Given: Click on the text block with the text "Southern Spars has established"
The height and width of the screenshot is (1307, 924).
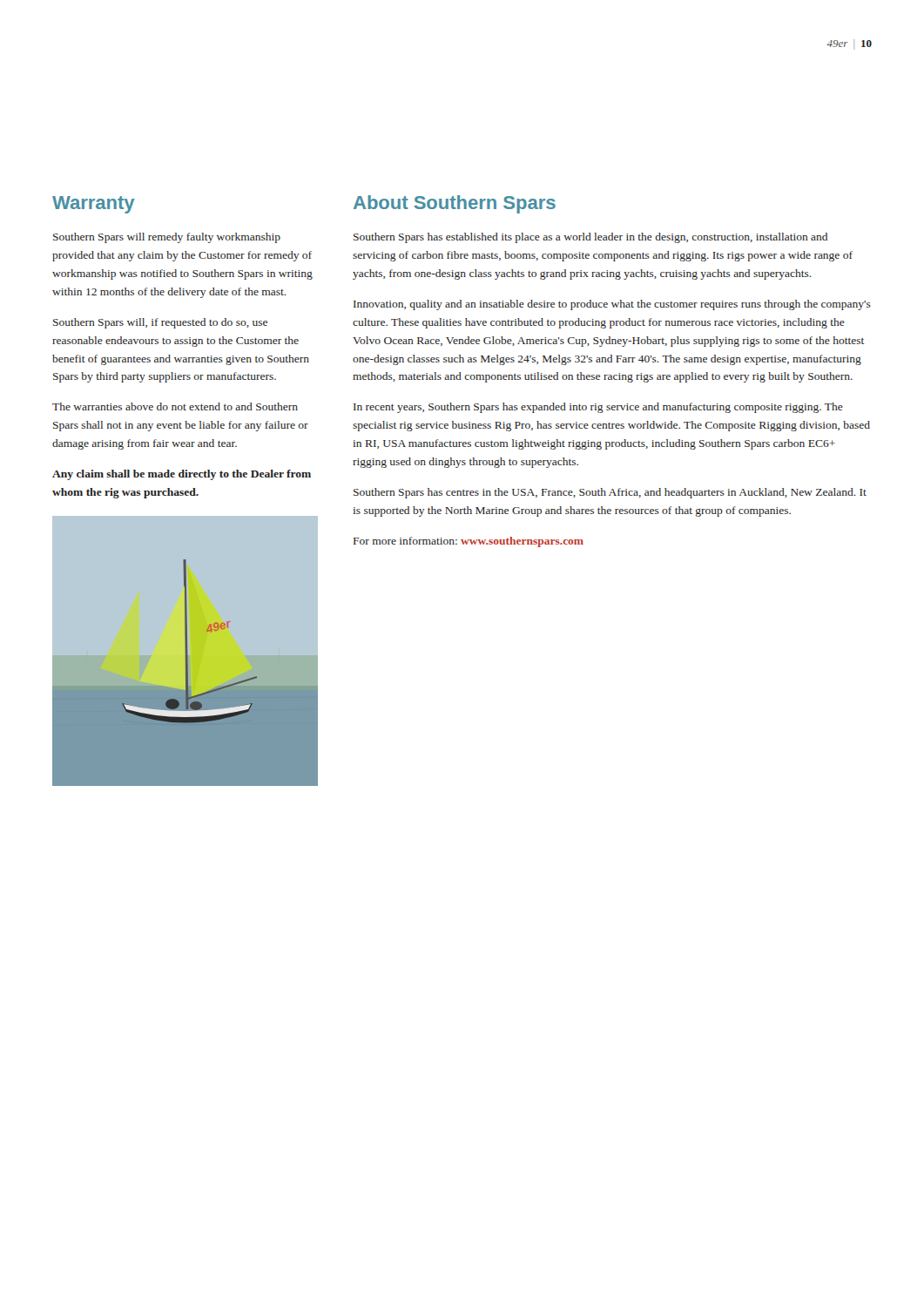Looking at the screenshot, I should 603,255.
